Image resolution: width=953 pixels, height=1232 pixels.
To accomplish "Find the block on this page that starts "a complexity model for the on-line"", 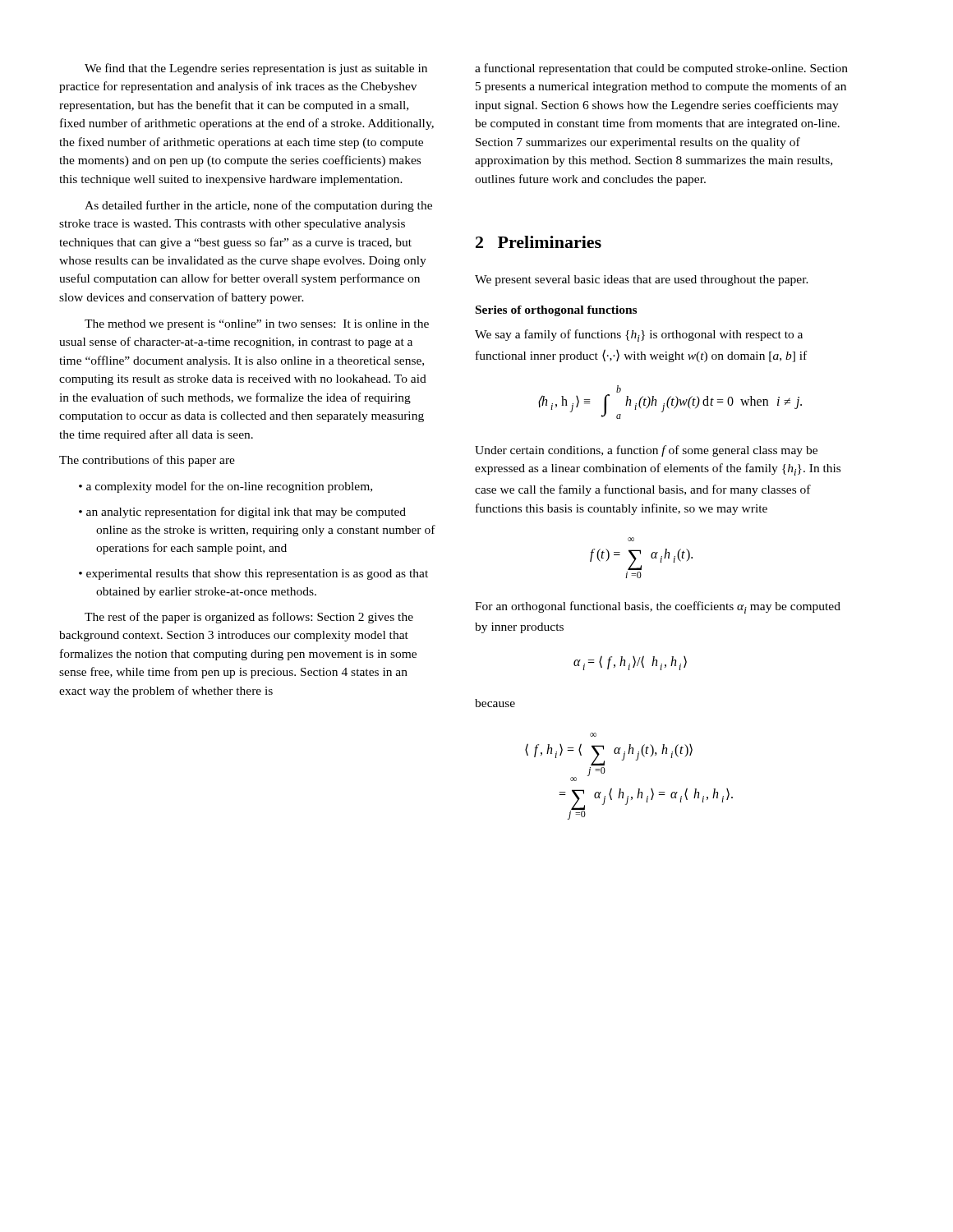I will [x=229, y=486].
